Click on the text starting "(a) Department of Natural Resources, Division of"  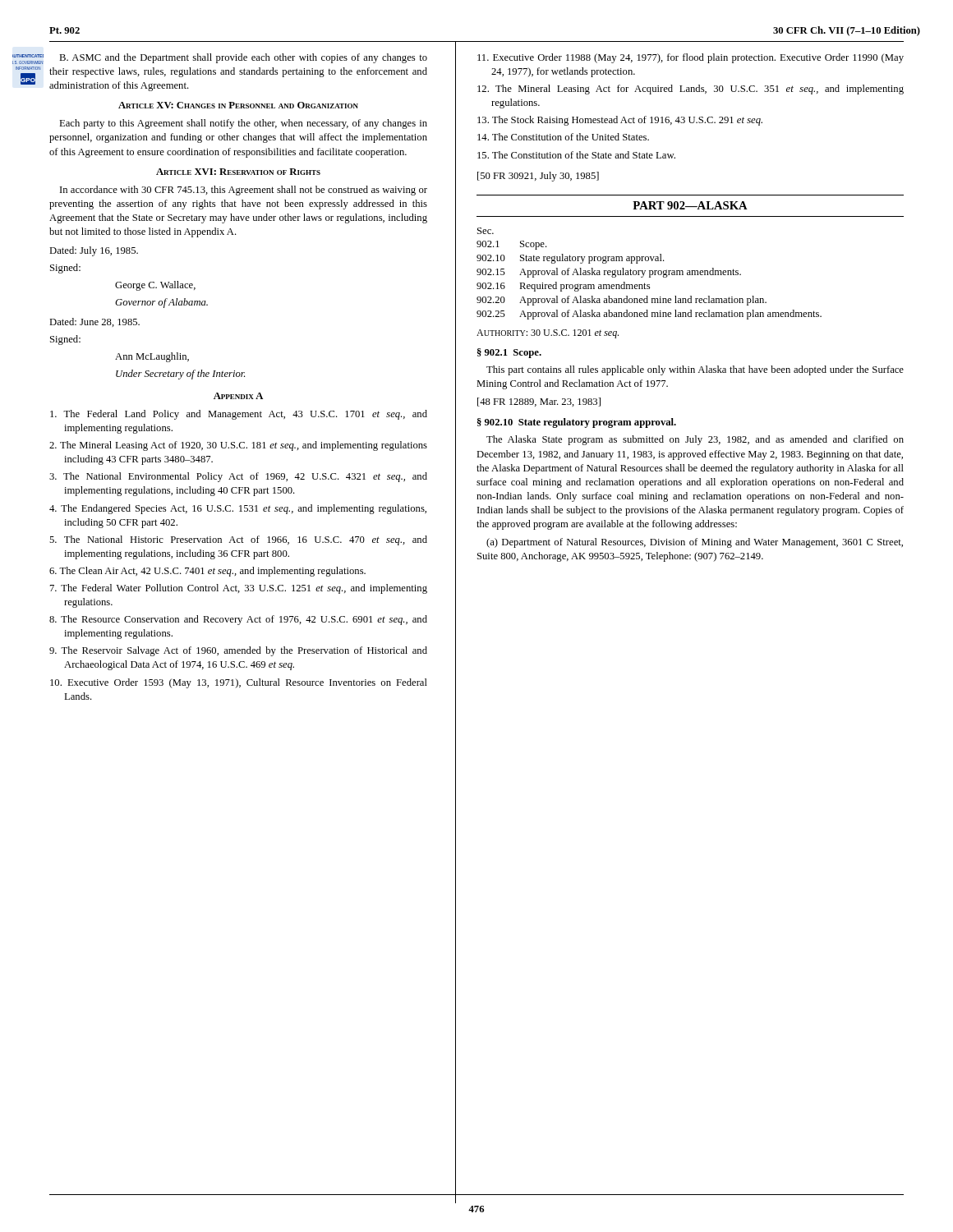click(x=690, y=550)
